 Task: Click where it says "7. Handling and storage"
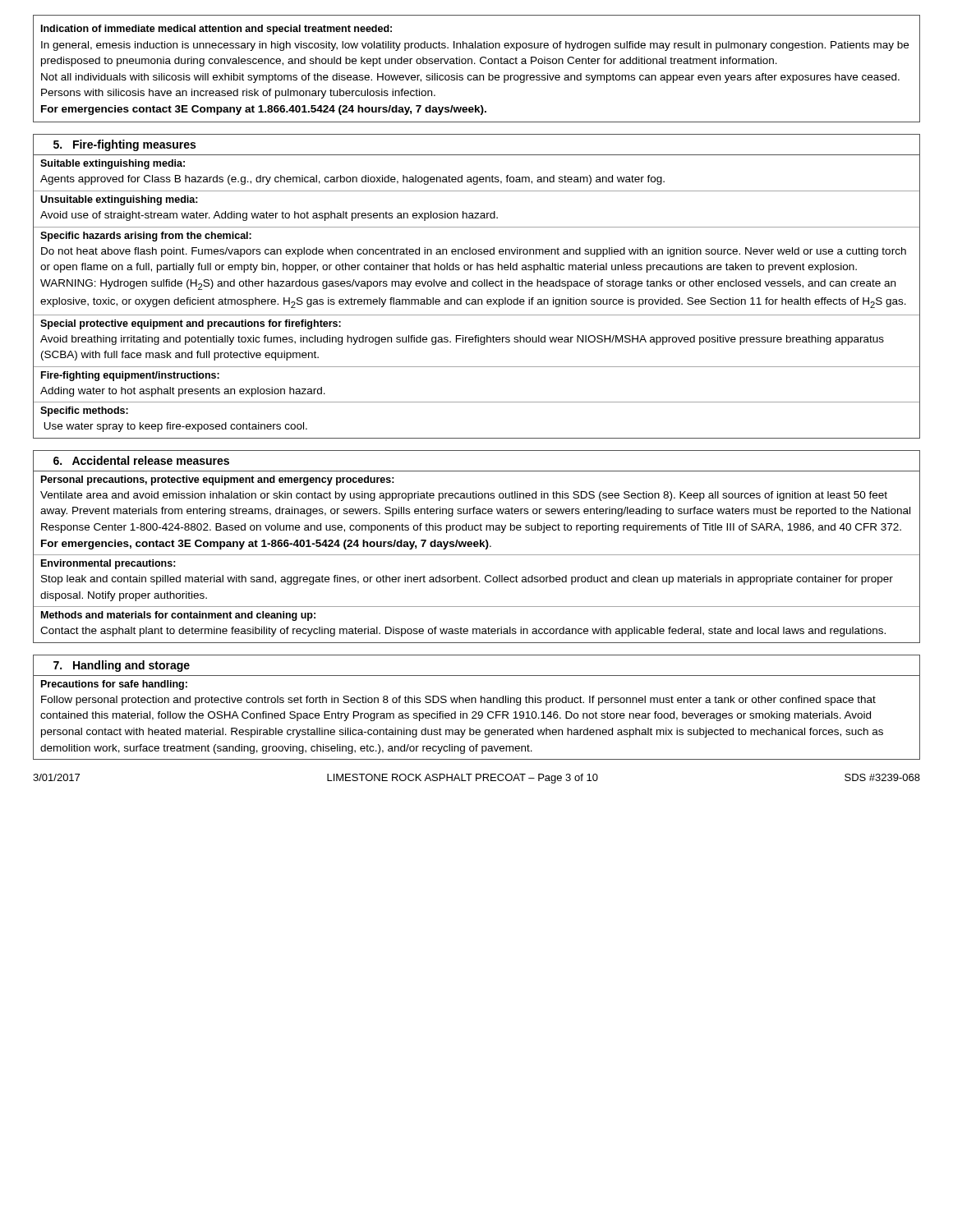click(x=115, y=665)
